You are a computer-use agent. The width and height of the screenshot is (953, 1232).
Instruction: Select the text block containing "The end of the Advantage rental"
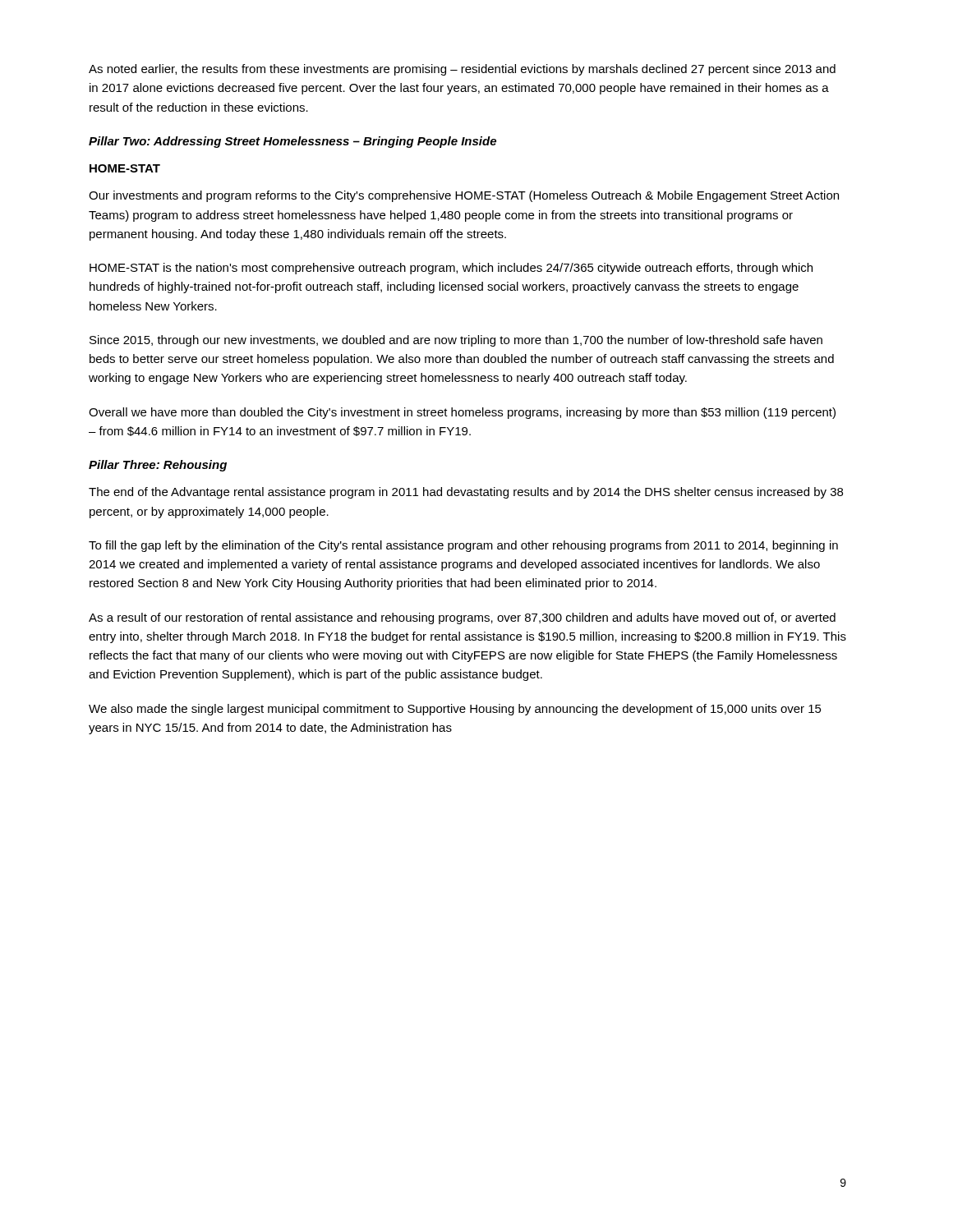[x=467, y=501]
